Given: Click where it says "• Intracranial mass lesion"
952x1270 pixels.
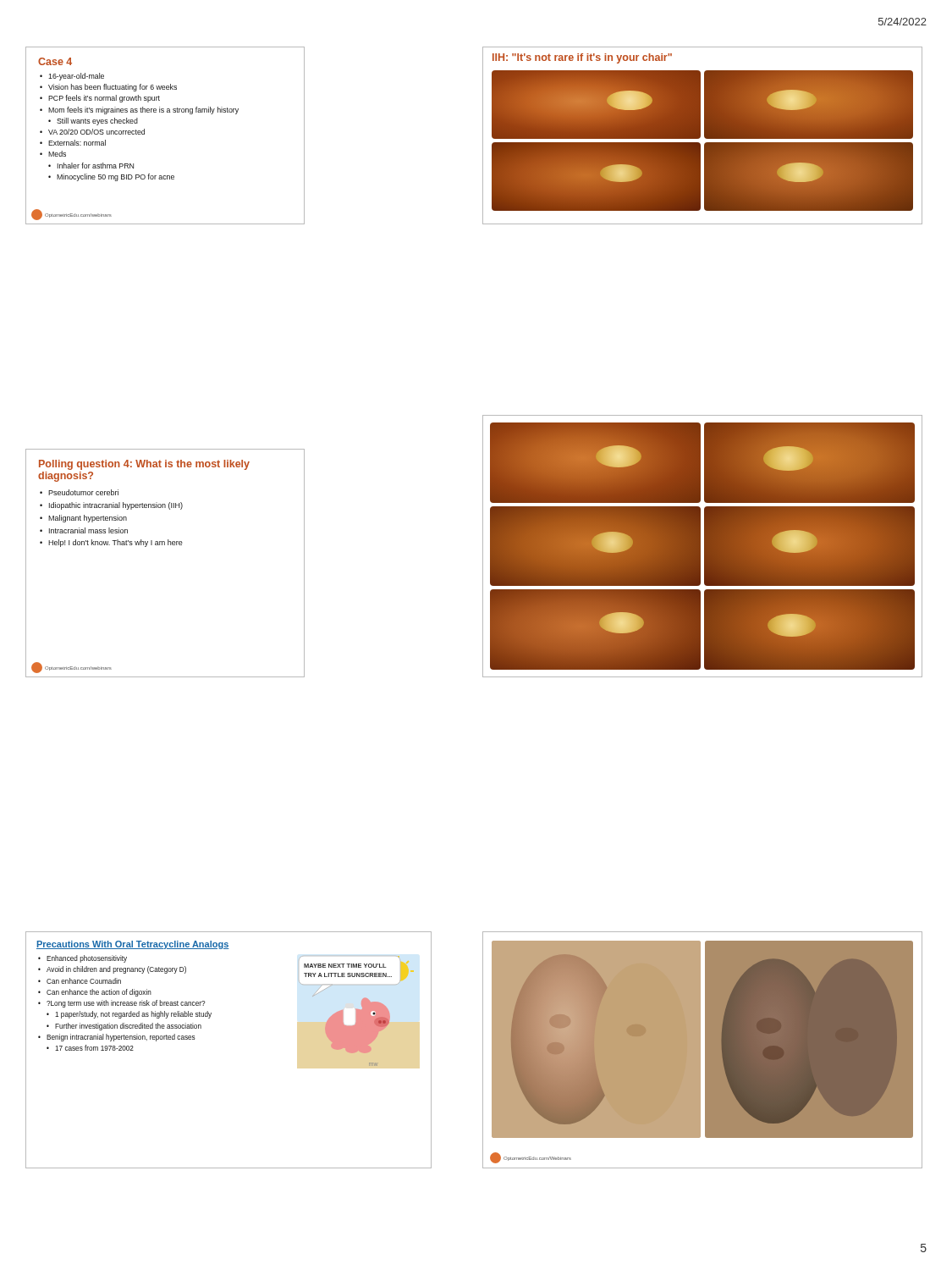Looking at the screenshot, I should point(84,531).
